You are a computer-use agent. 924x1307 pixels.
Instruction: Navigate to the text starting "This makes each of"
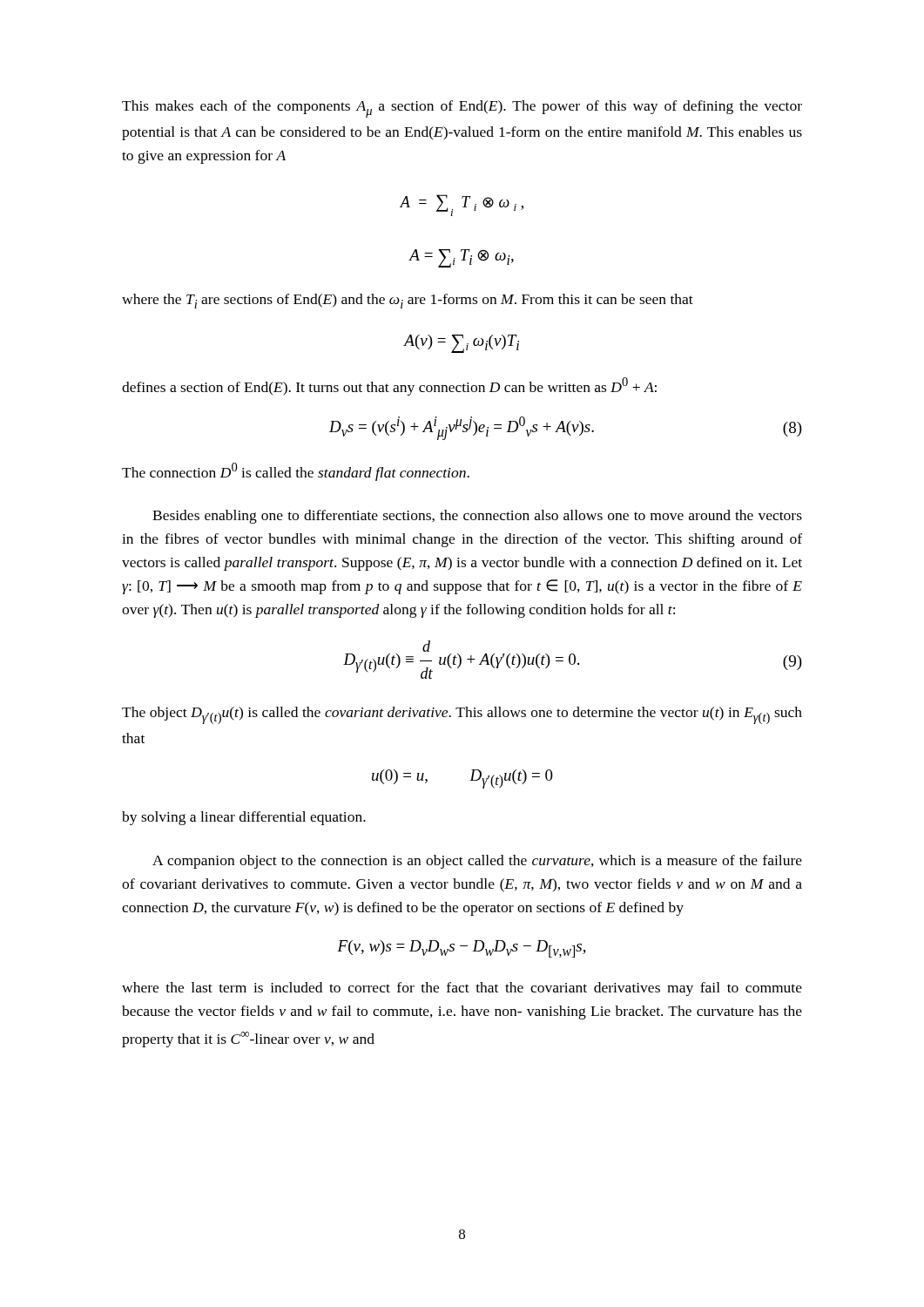click(462, 130)
